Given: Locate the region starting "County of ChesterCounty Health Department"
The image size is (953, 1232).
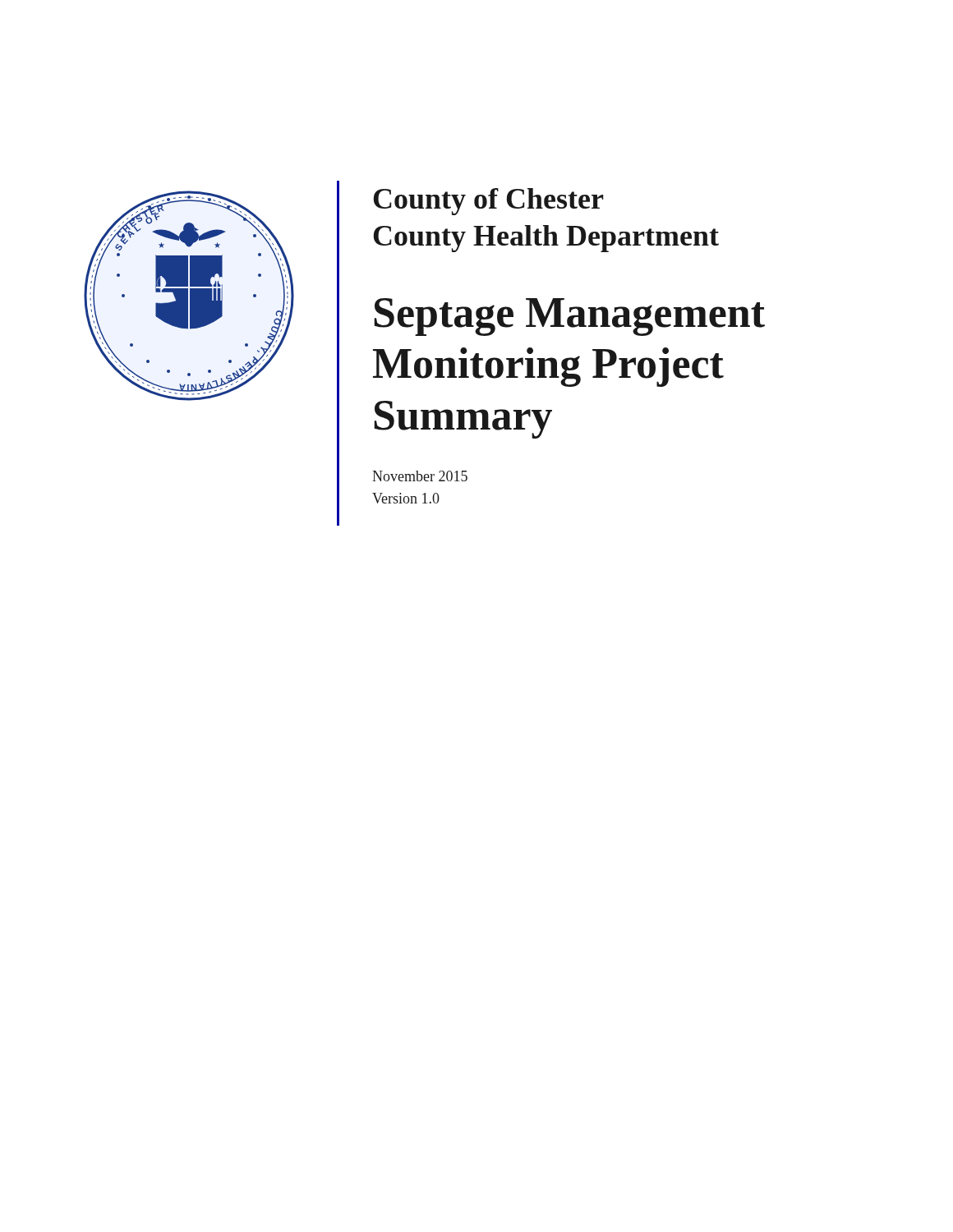Looking at the screenshot, I should pos(545,217).
